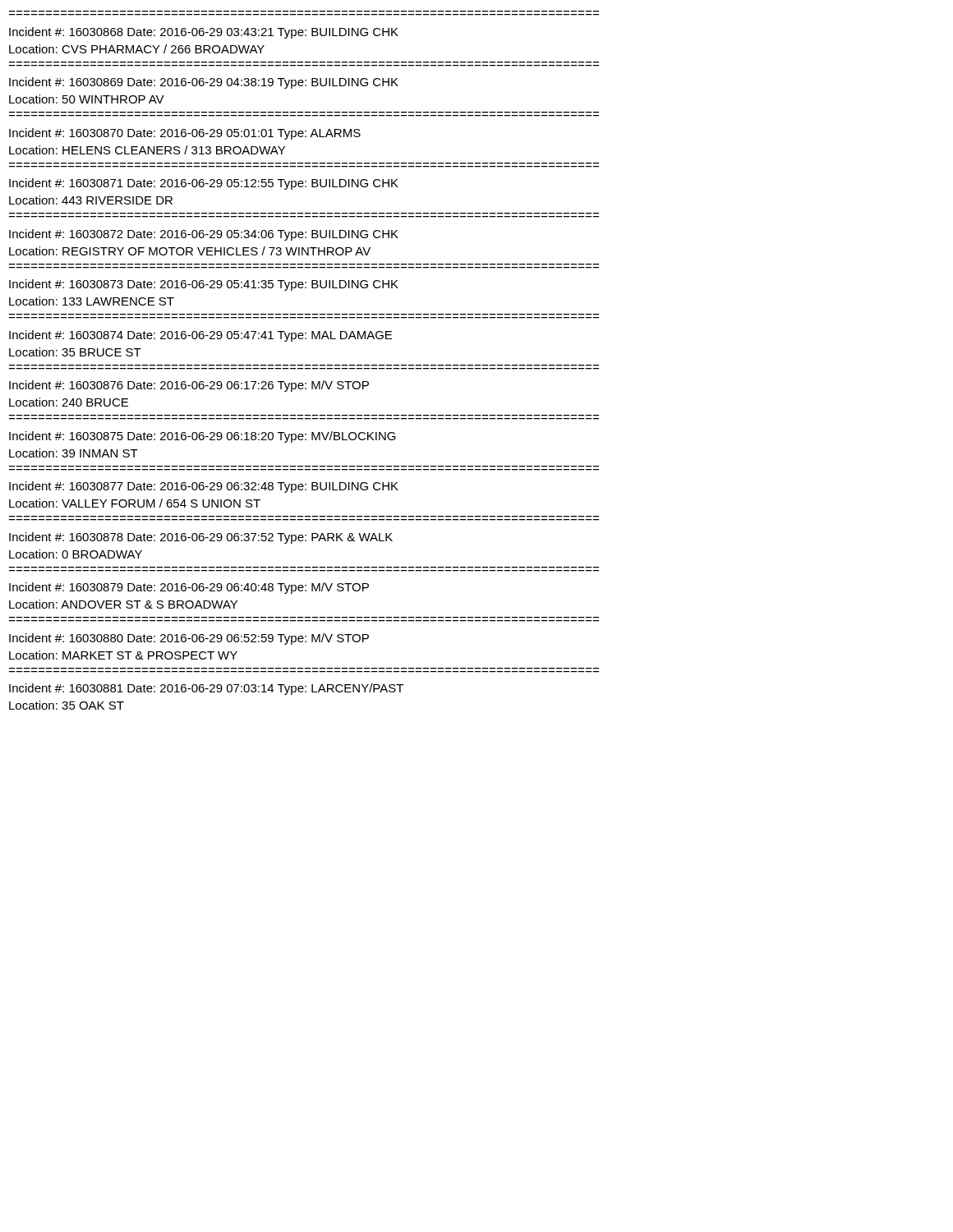Locate the text starting "================================================================================ Incident #: 16030877 Date: 2016-06-29 06:32:48 Type:"
This screenshot has height=1232, width=953.
pos(204,487)
